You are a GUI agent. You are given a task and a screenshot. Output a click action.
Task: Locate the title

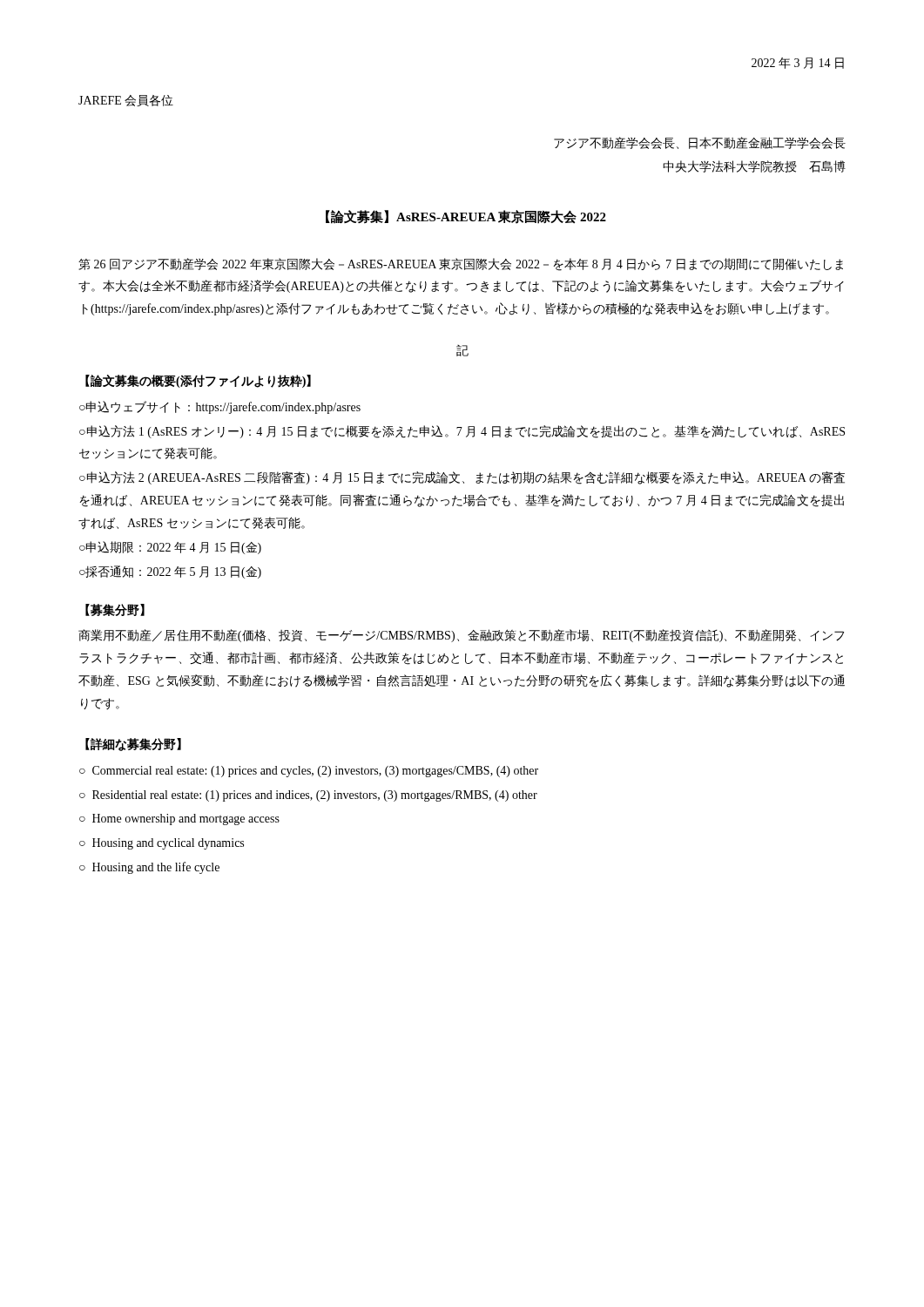pos(462,217)
